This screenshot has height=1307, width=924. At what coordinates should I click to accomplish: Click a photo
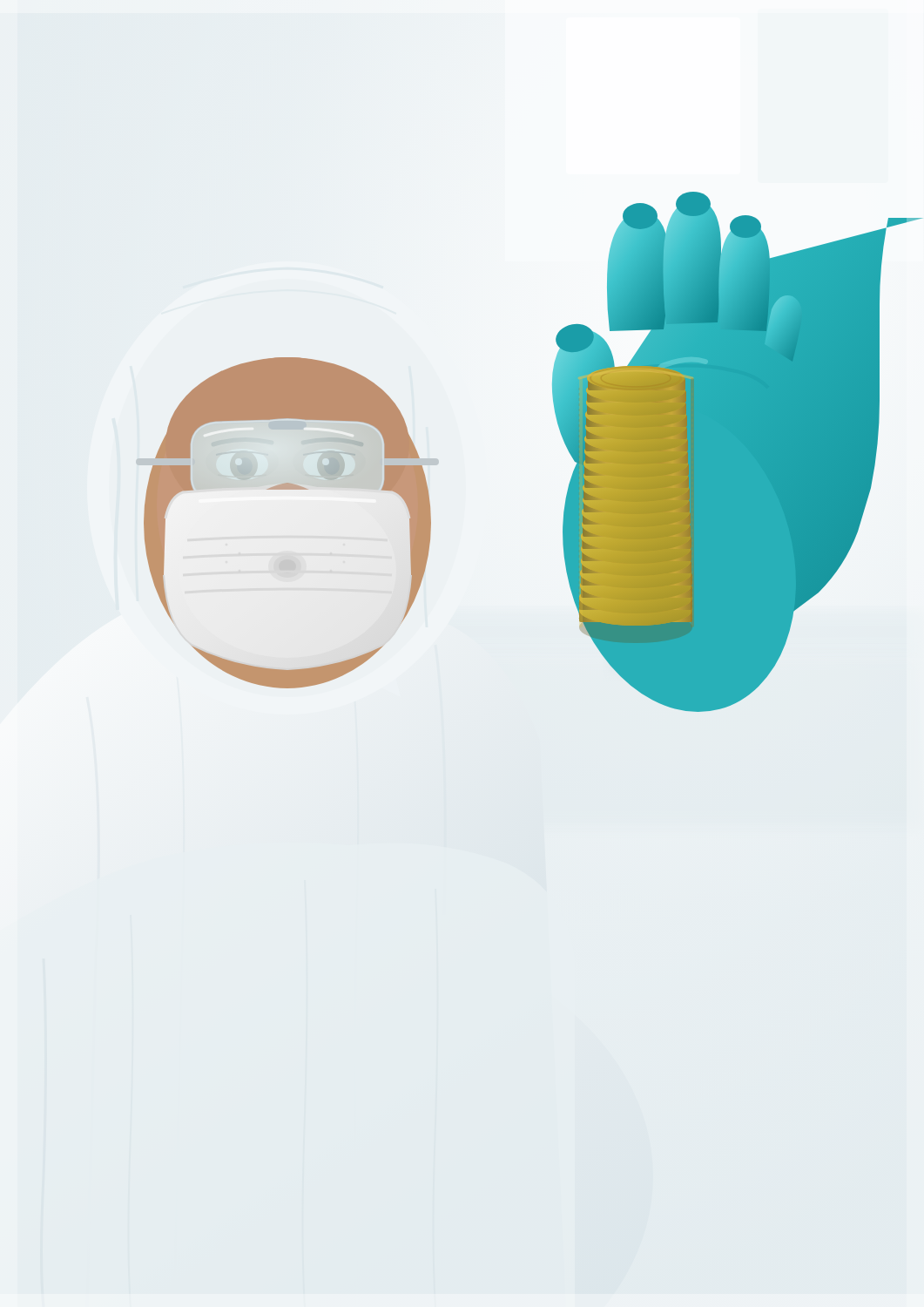point(462,654)
